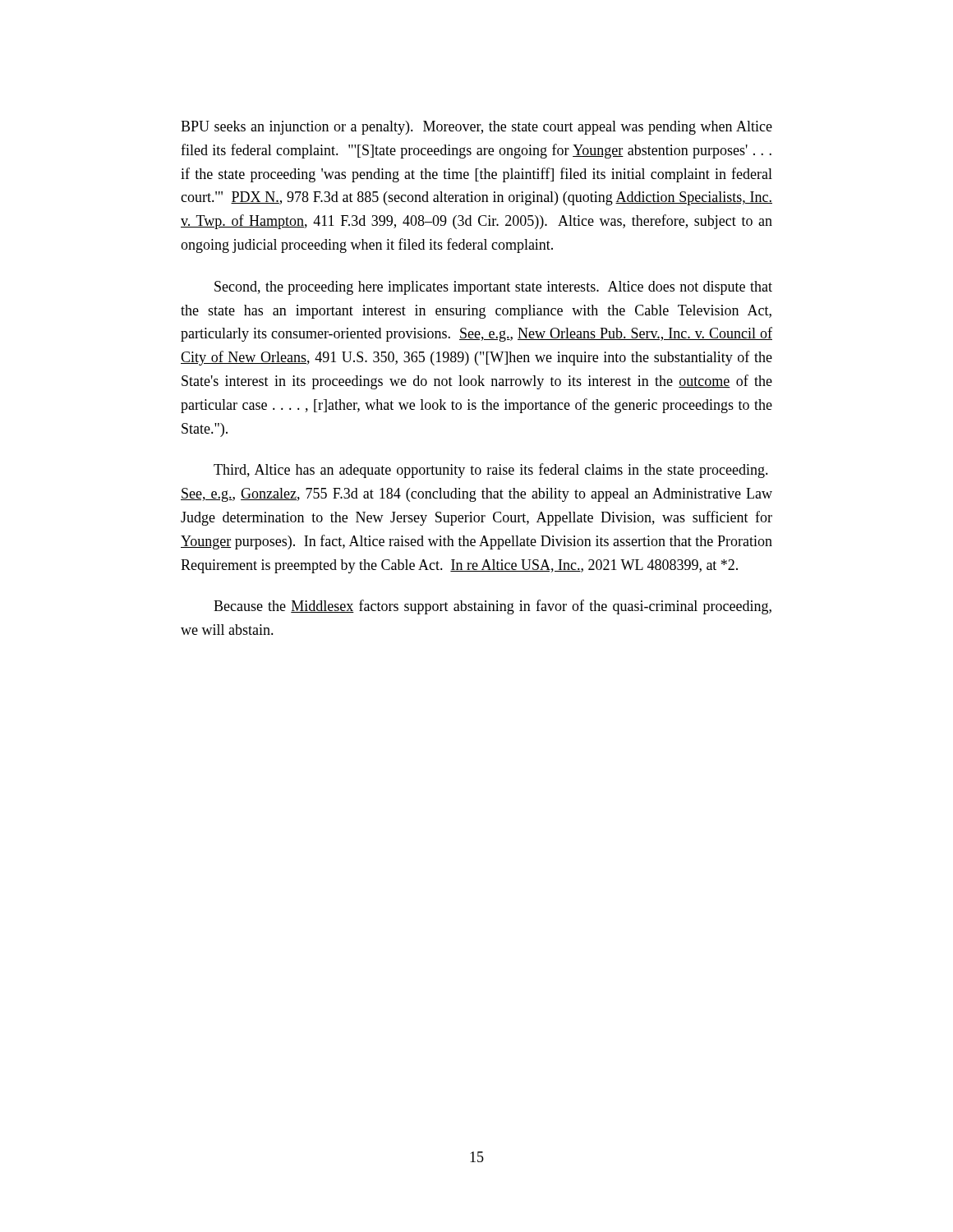
Task: Select the passage starting "Second, the proceeding"
Action: click(x=476, y=357)
